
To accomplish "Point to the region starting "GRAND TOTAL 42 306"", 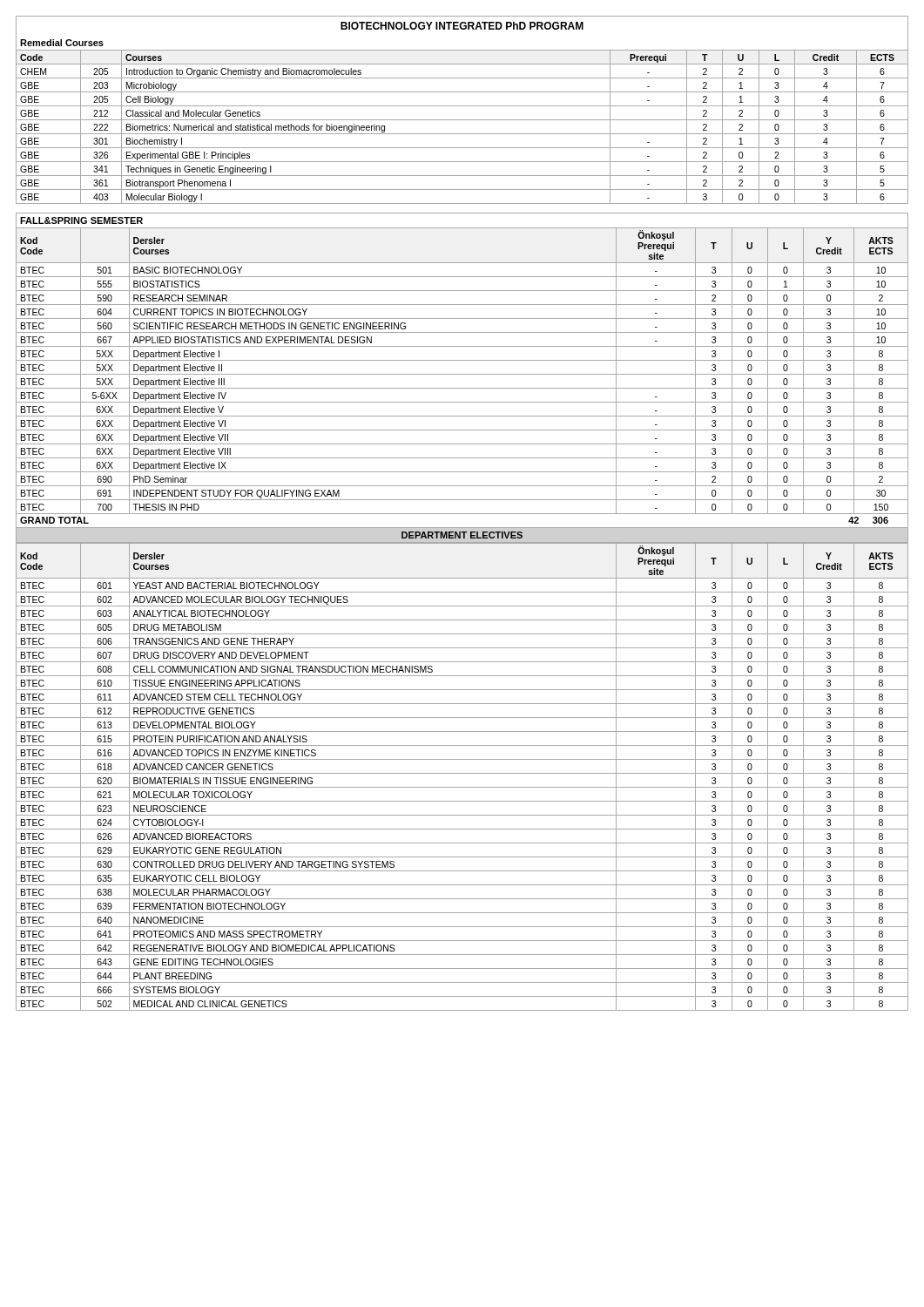I will [454, 520].
